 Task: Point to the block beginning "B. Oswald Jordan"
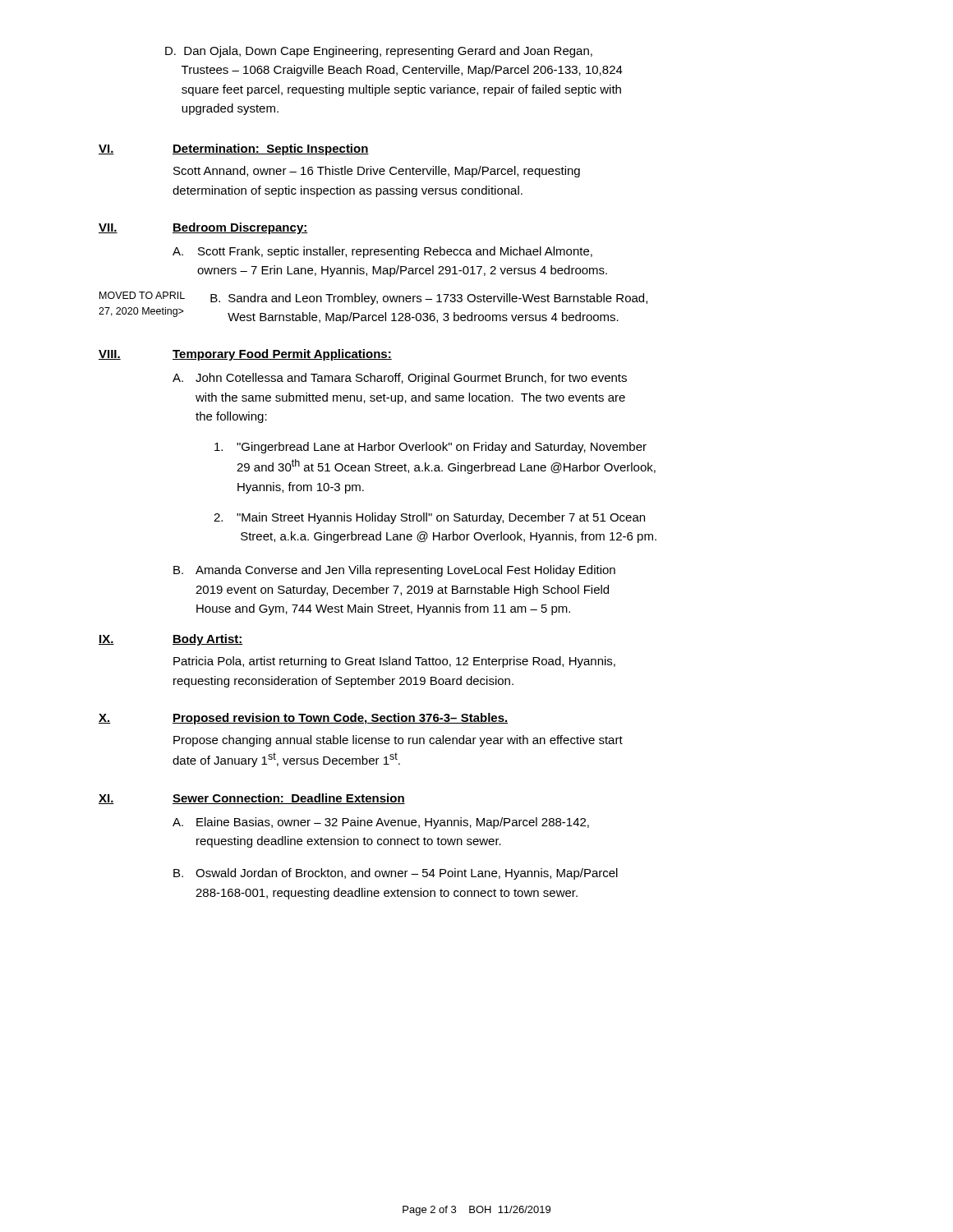[395, 882]
